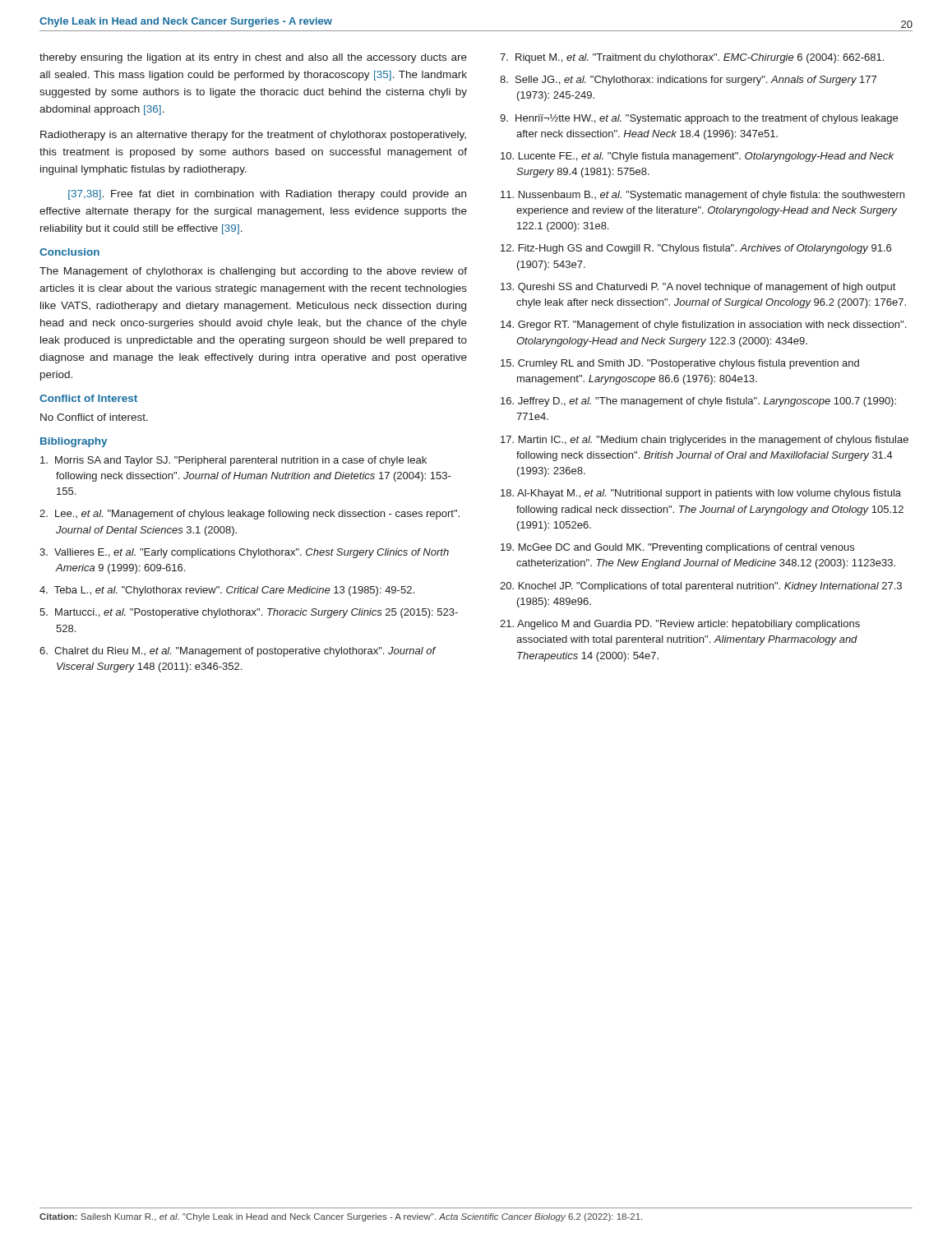Click the passage that begins "Radiotherapy is an alternative therapy for"

pyautogui.click(x=253, y=152)
